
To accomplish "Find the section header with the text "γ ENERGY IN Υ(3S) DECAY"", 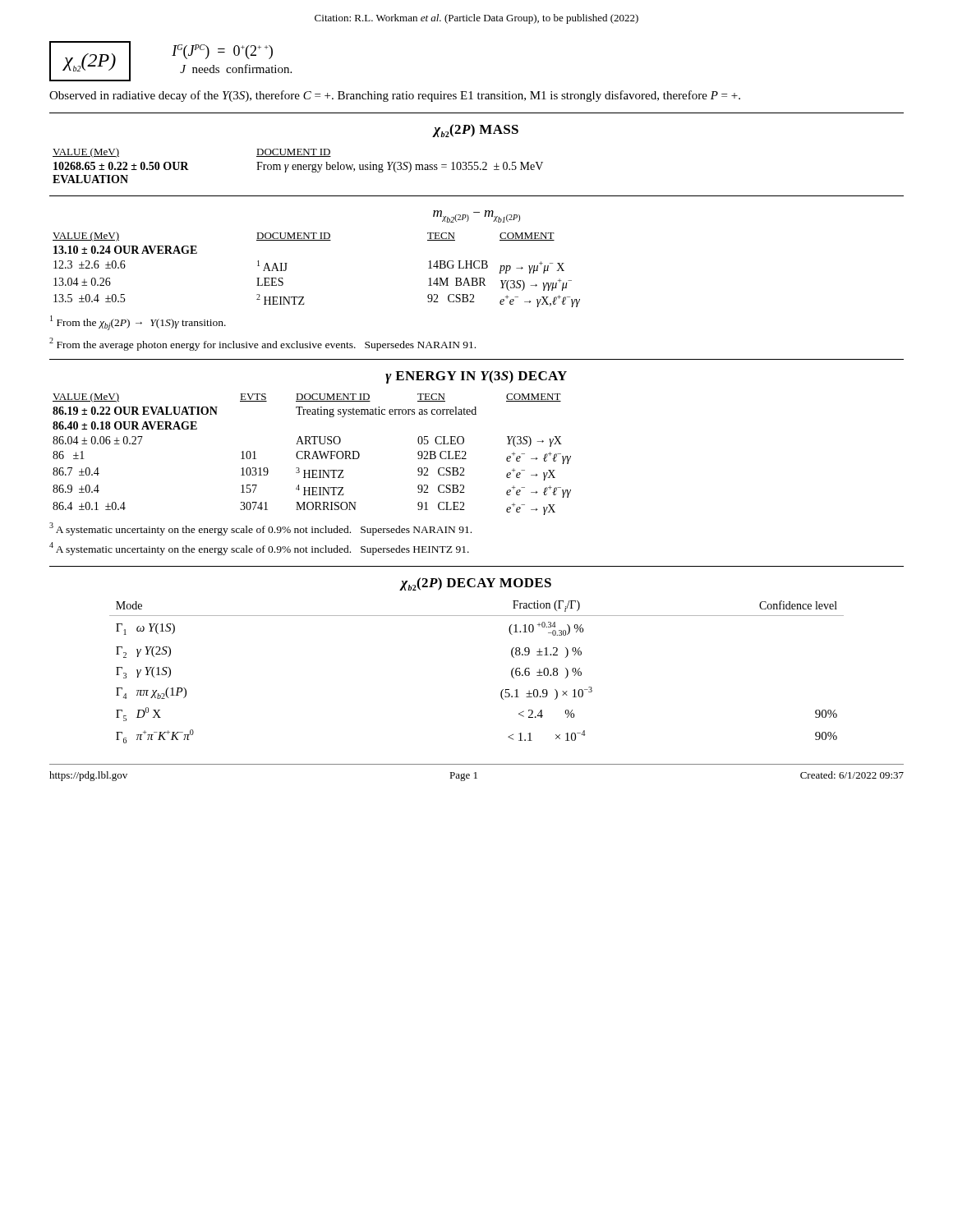I will point(476,376).
